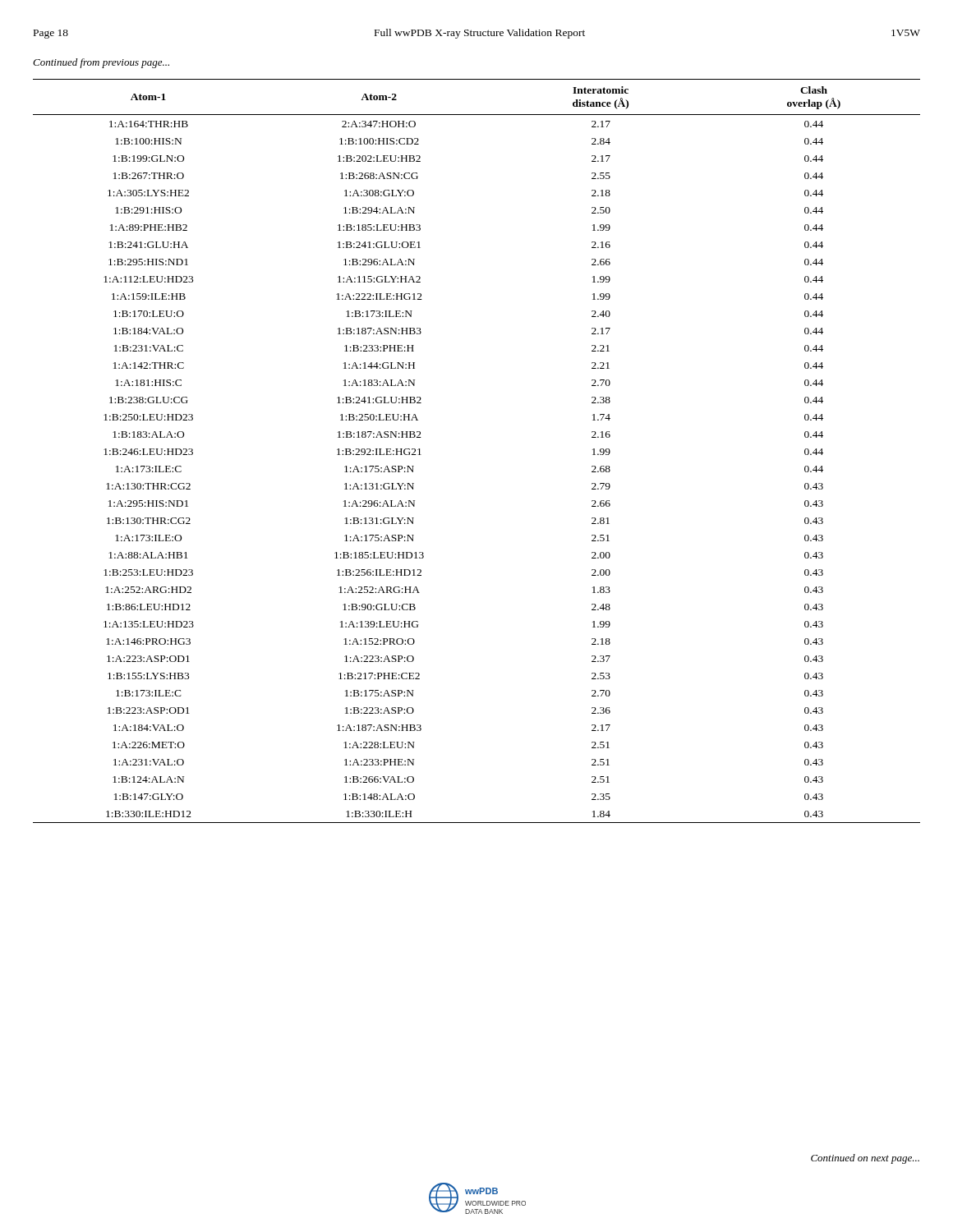Find the table that mentions "Clash overlap (Å)"

coord(476,451)
